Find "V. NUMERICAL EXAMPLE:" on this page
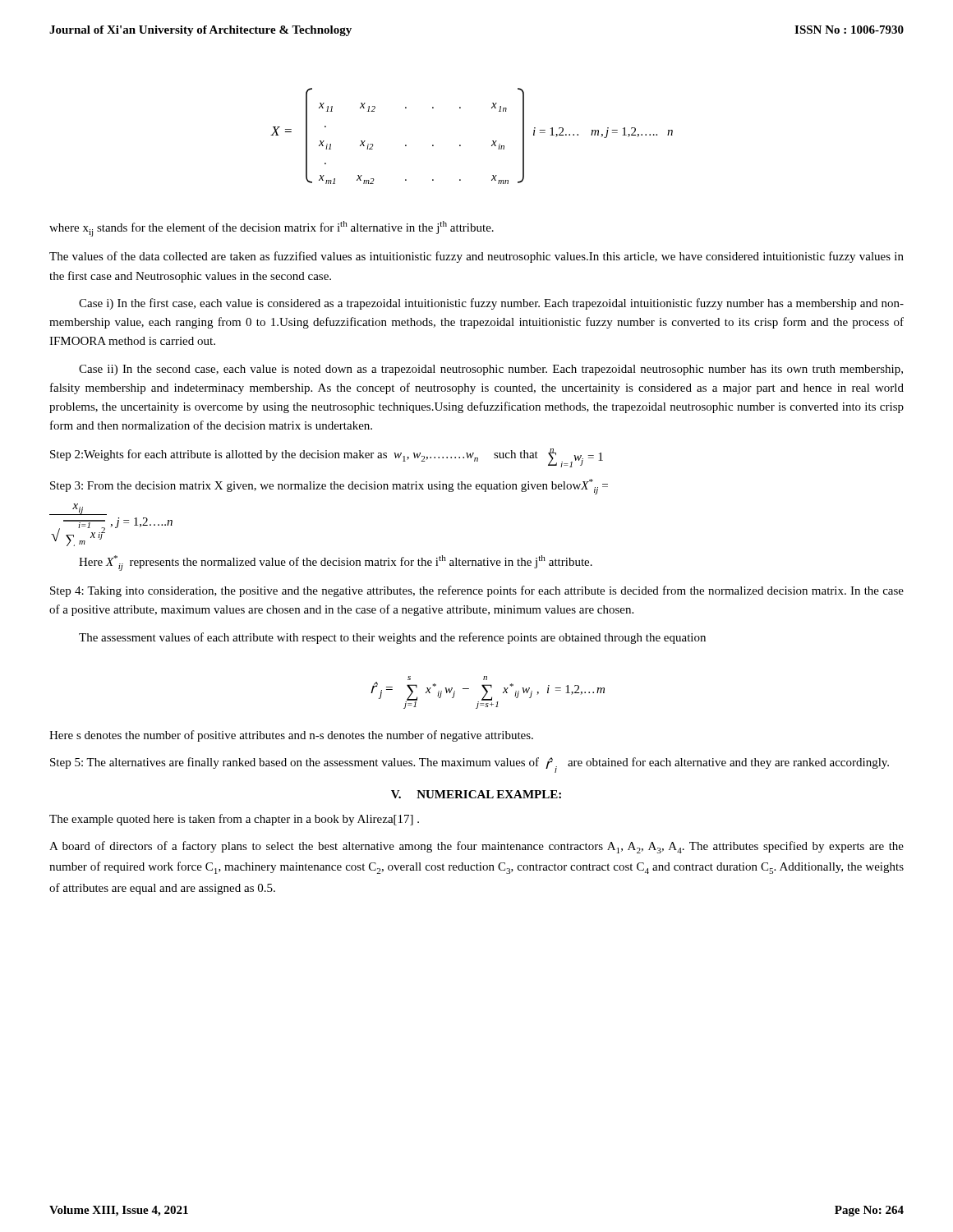This screenshot has height=1232, width=953. pyautogui.click(x=476, y=794)
